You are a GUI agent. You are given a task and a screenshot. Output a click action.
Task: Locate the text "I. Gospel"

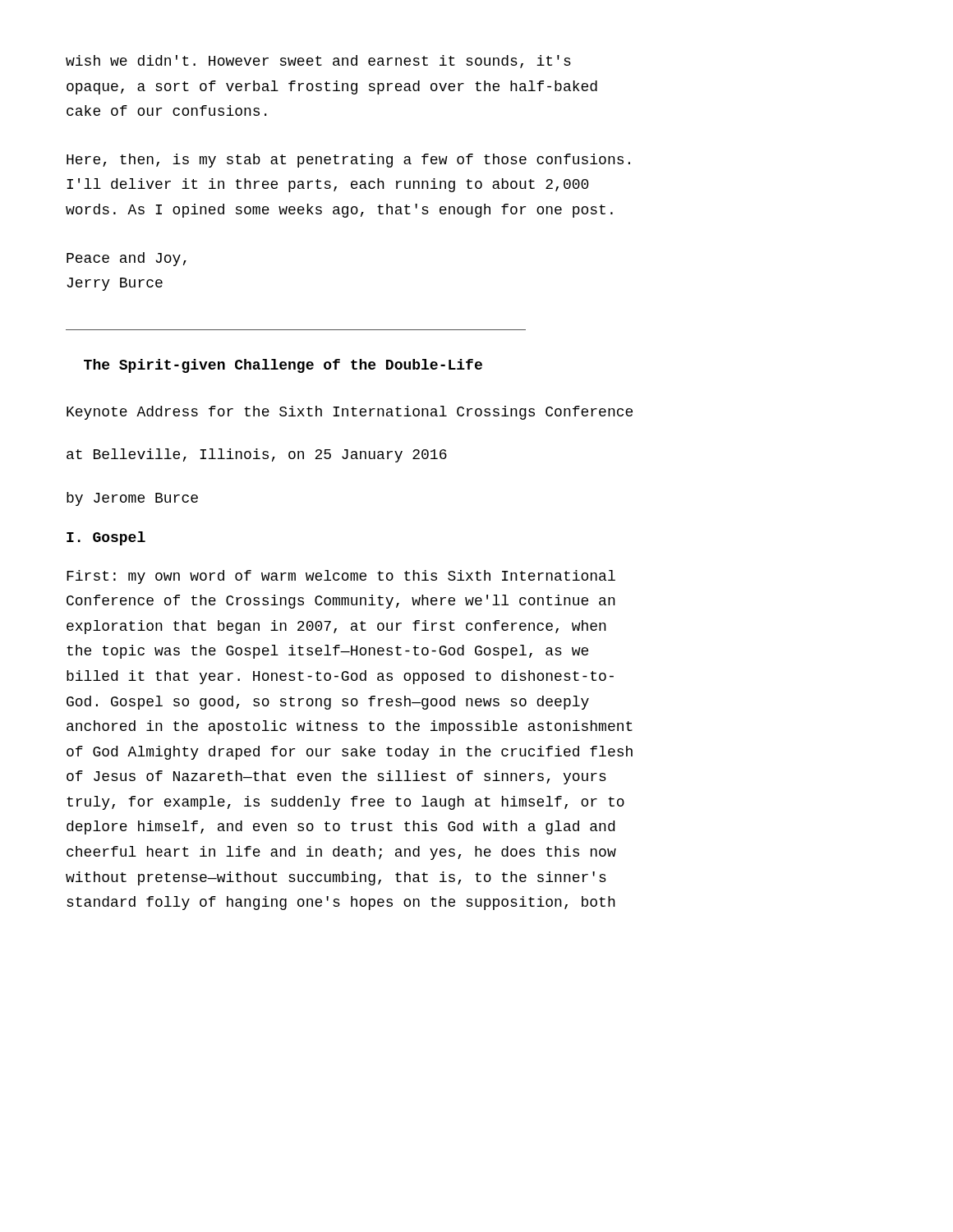tap(106, 538)
